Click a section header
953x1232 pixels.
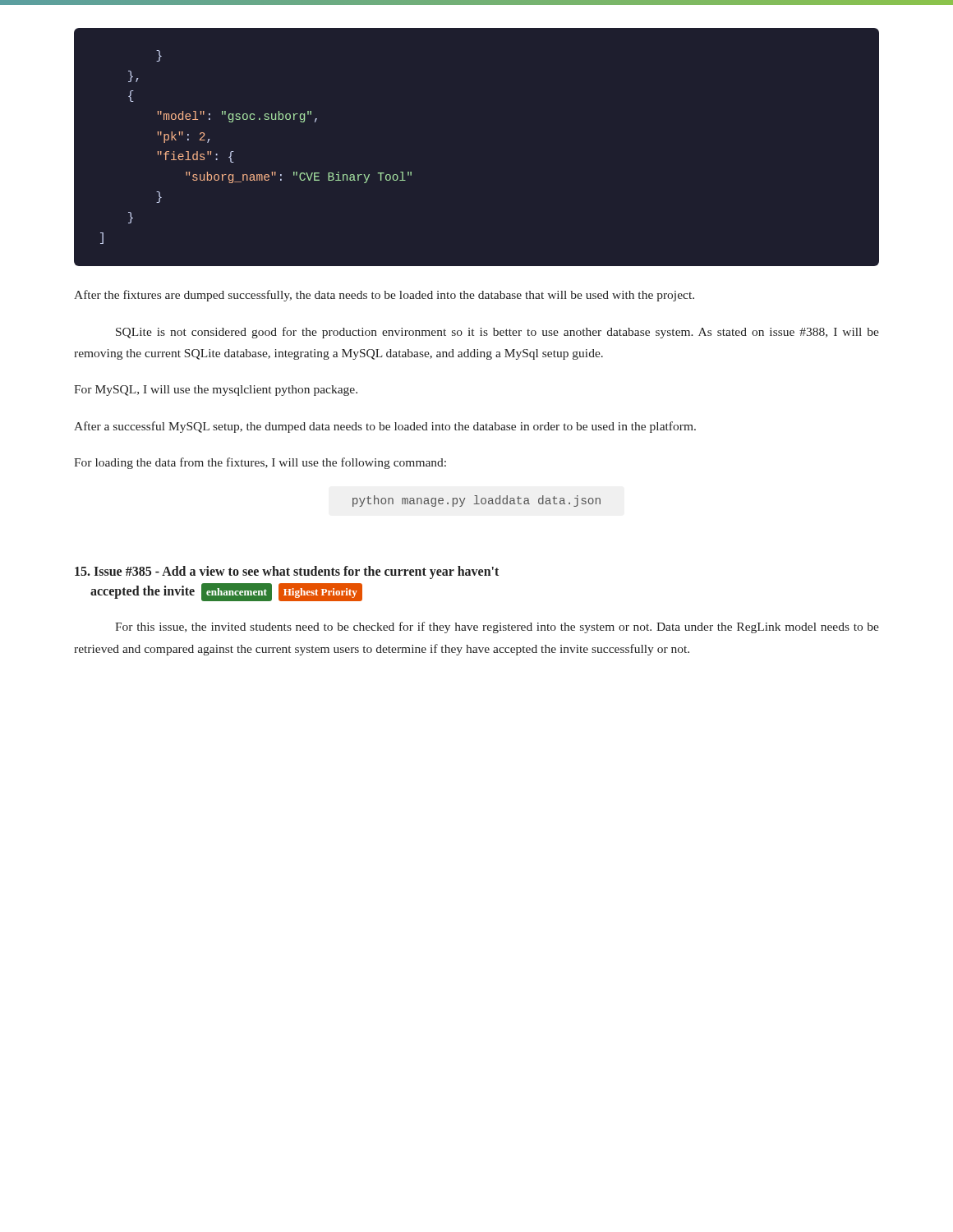tap(286, 581)
